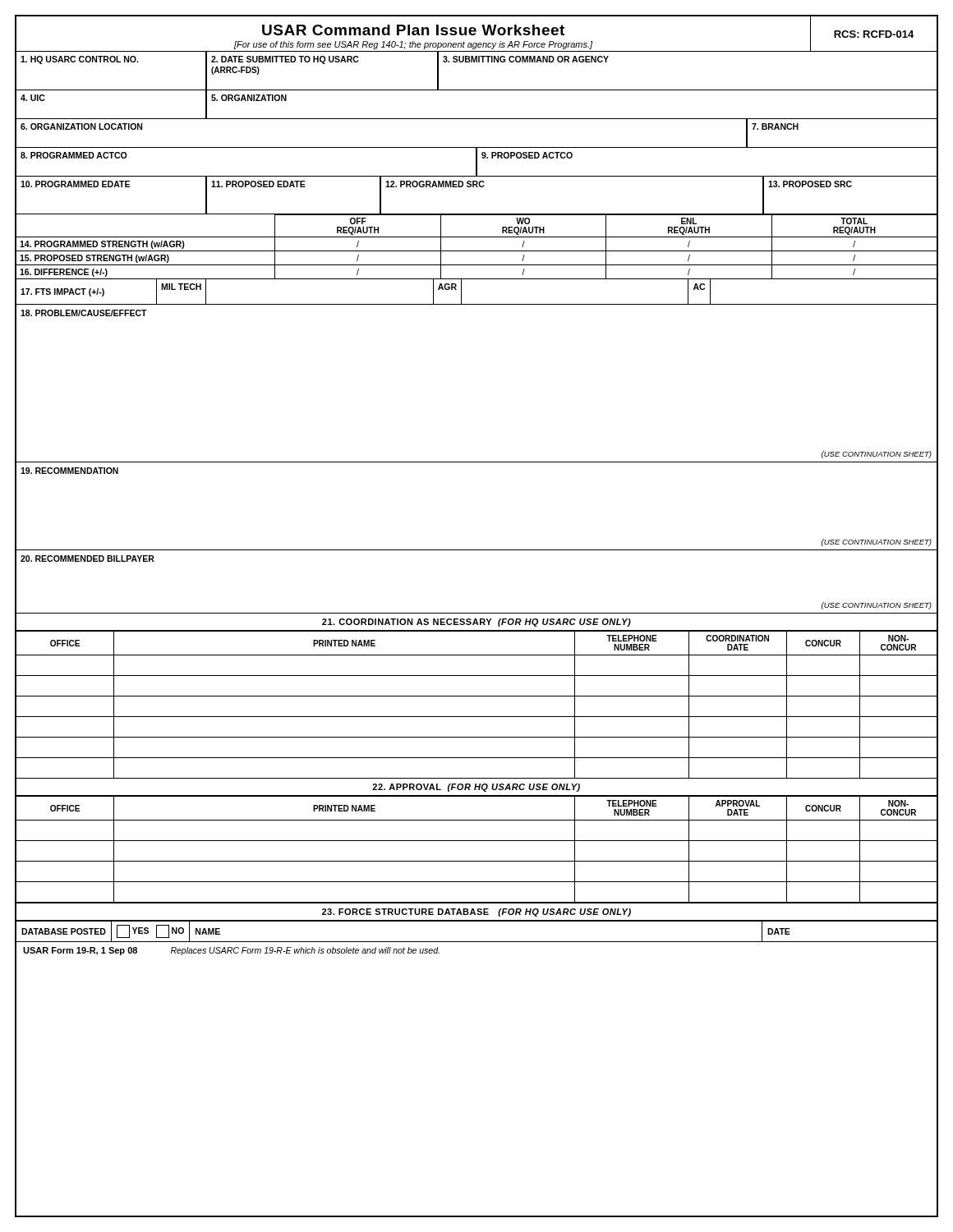Select the table that reads "COORDINATION DATE"

tap(476, 695)
